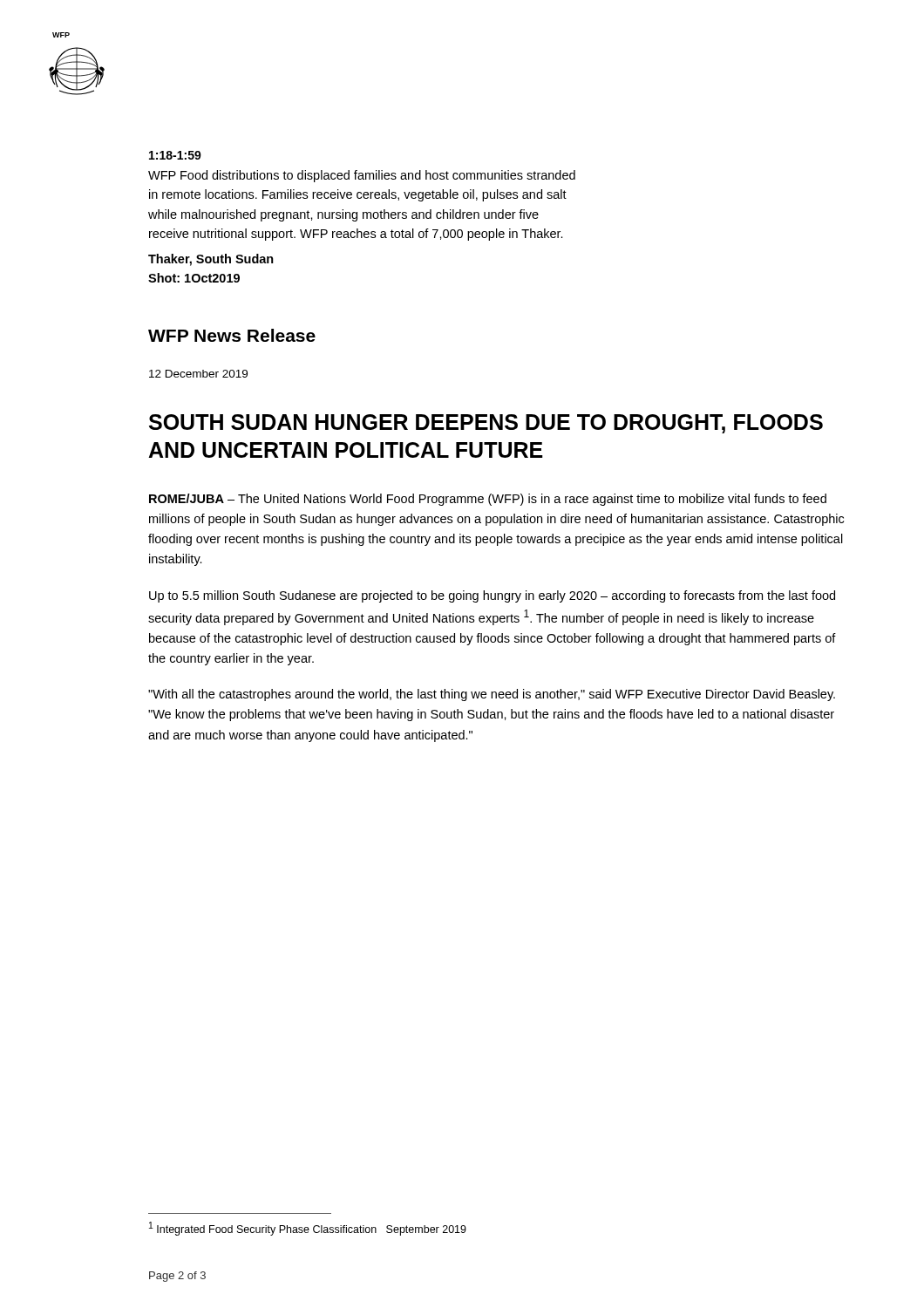Click the logo
The width and height of the screenshot is (924, 1308).
tap(77, 64)
